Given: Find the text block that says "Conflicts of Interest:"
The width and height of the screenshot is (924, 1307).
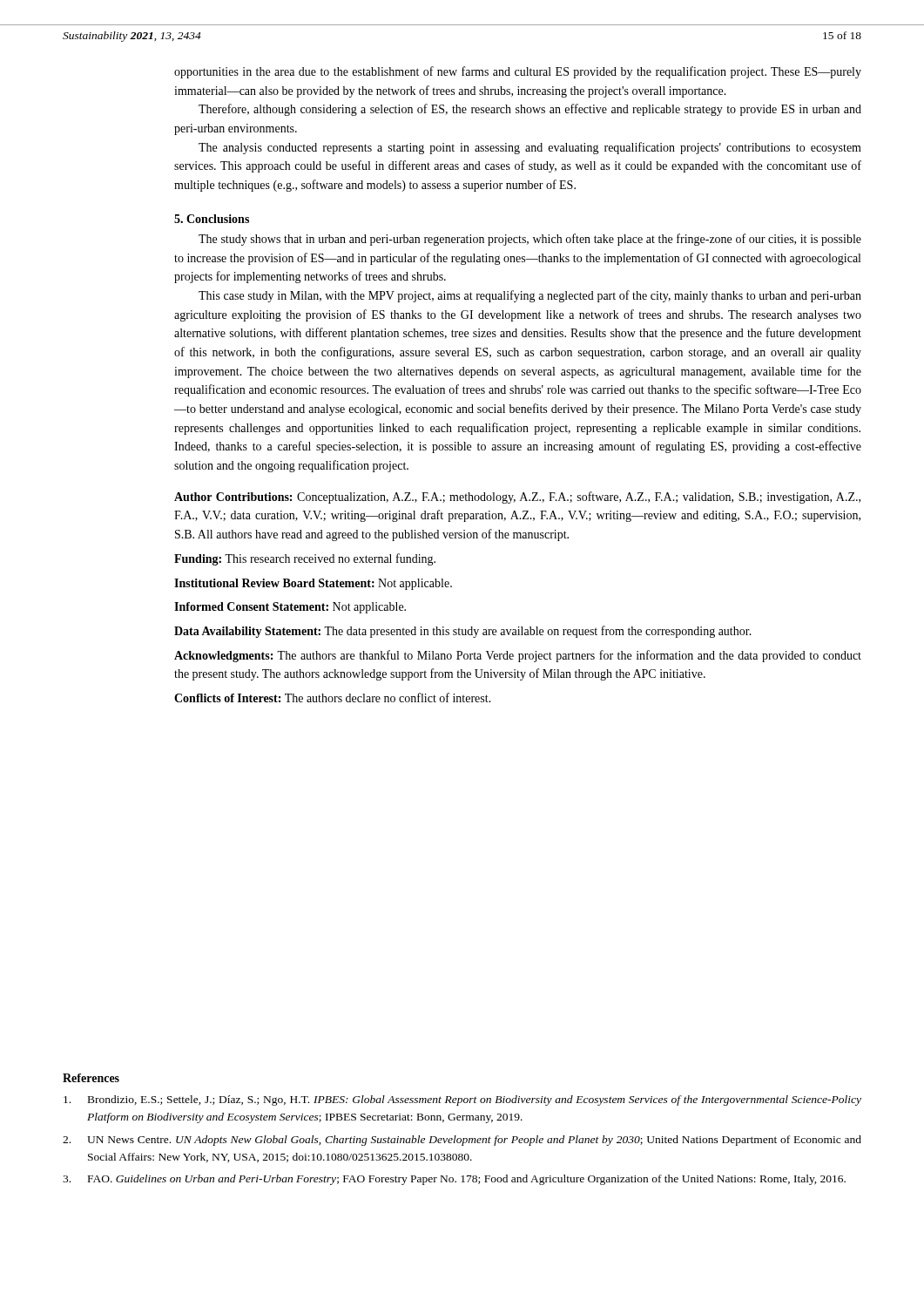Looking at the screenshot, I should pos(333,698).
